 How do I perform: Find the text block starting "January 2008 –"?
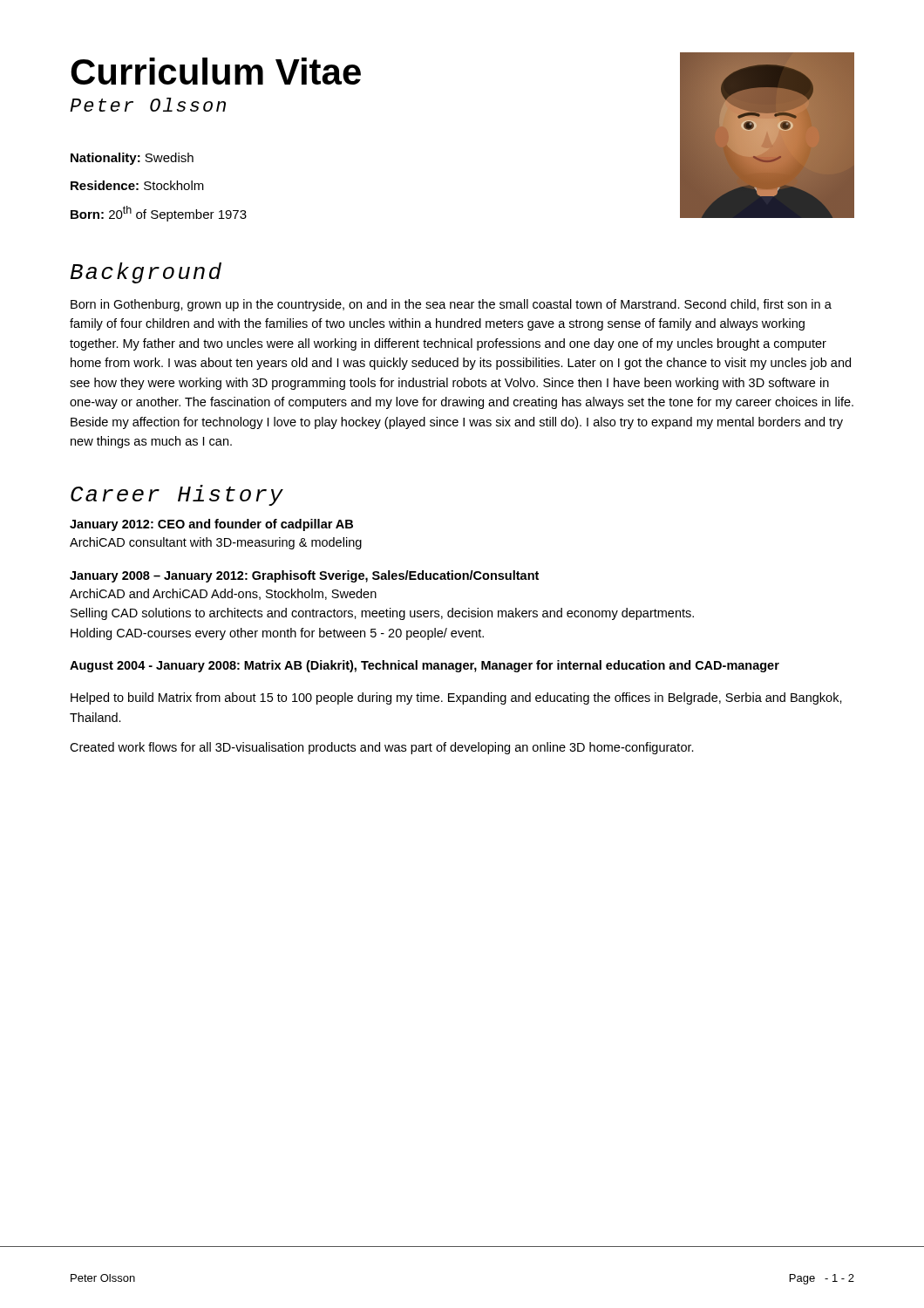pos(462,606)
